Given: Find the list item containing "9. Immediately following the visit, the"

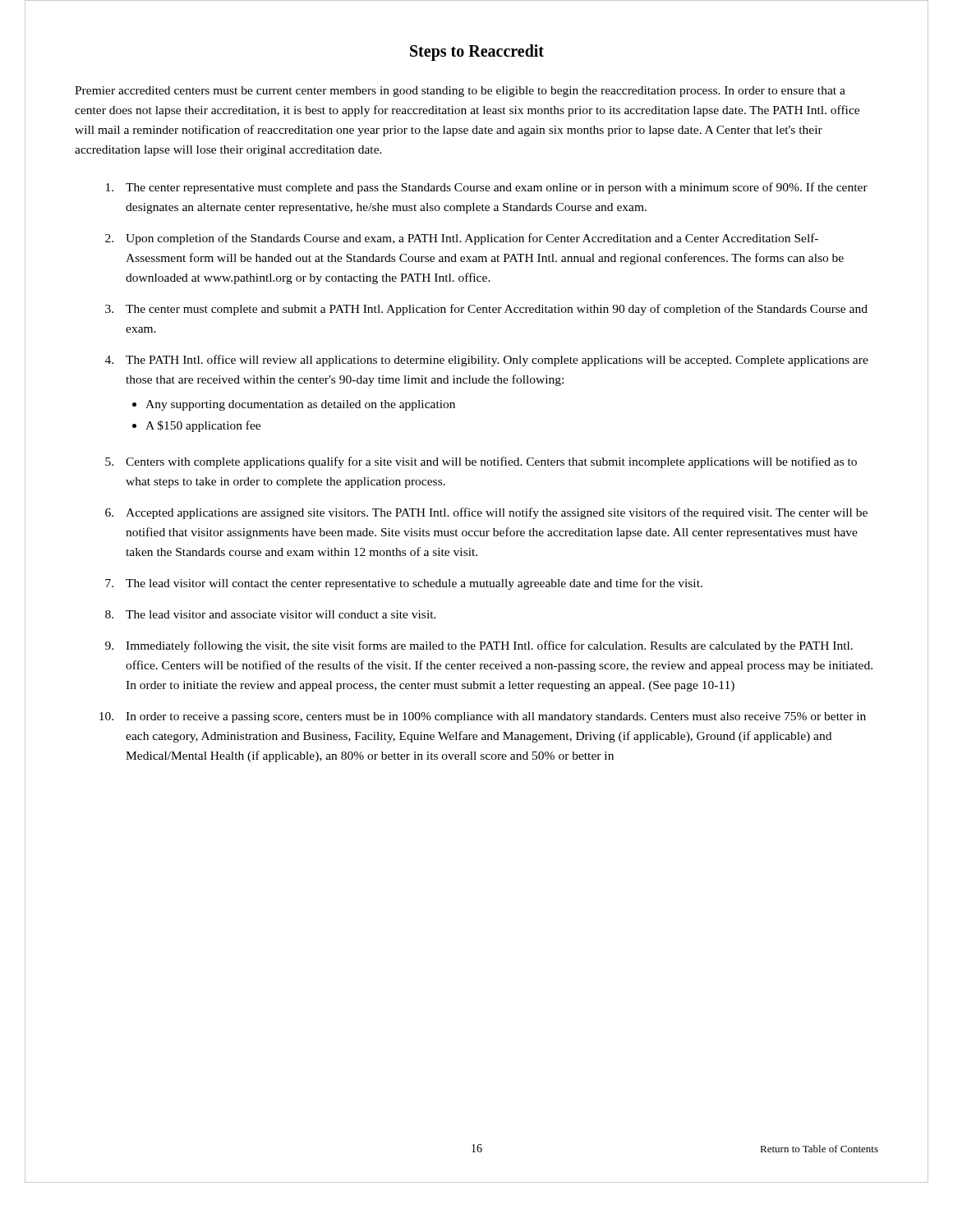Looking at the screenshot, I should pyautogui.click(x=476, y=666).
